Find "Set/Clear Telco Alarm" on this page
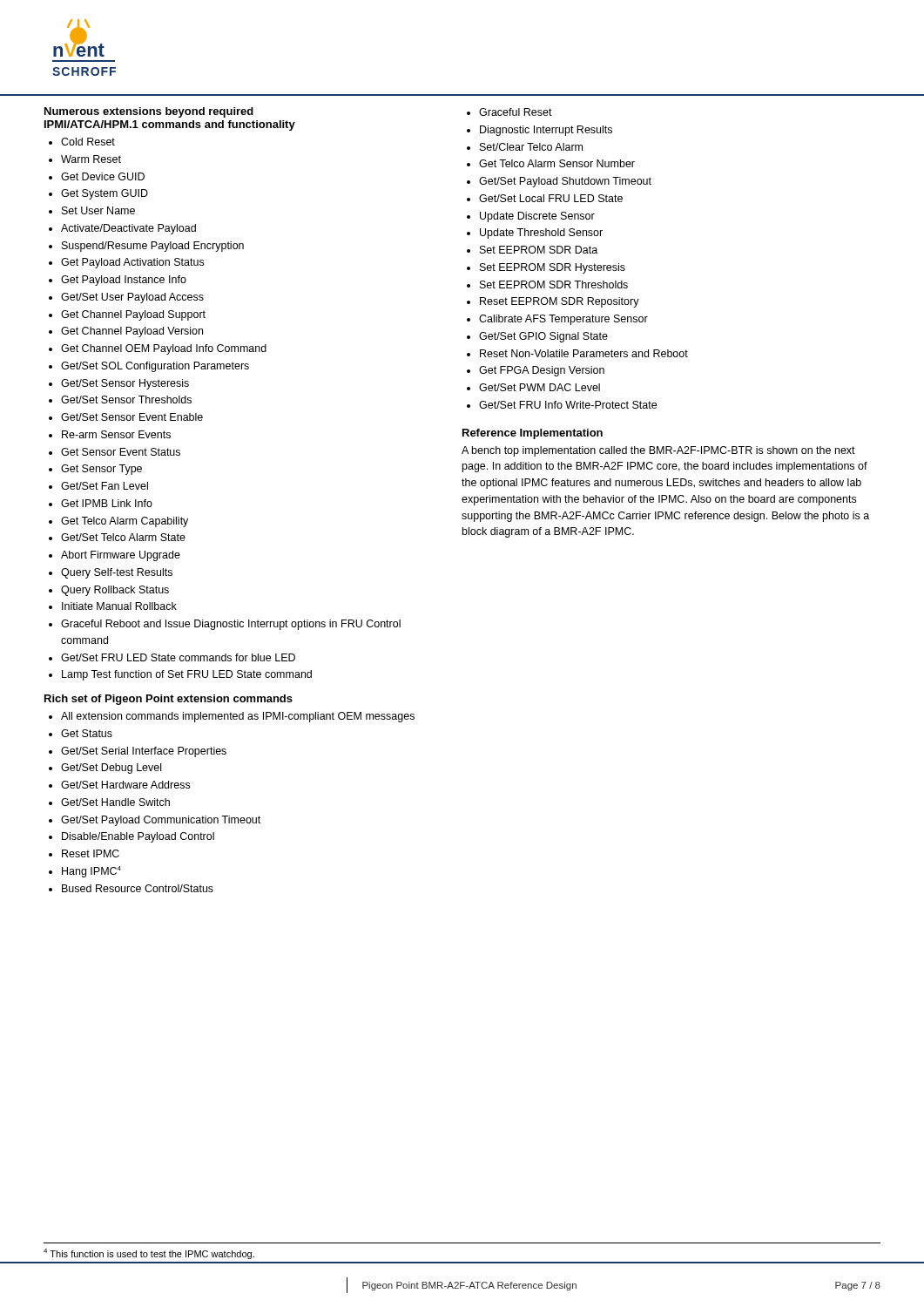Screen dimensions: 1307x924 click(x=531, y=147)
